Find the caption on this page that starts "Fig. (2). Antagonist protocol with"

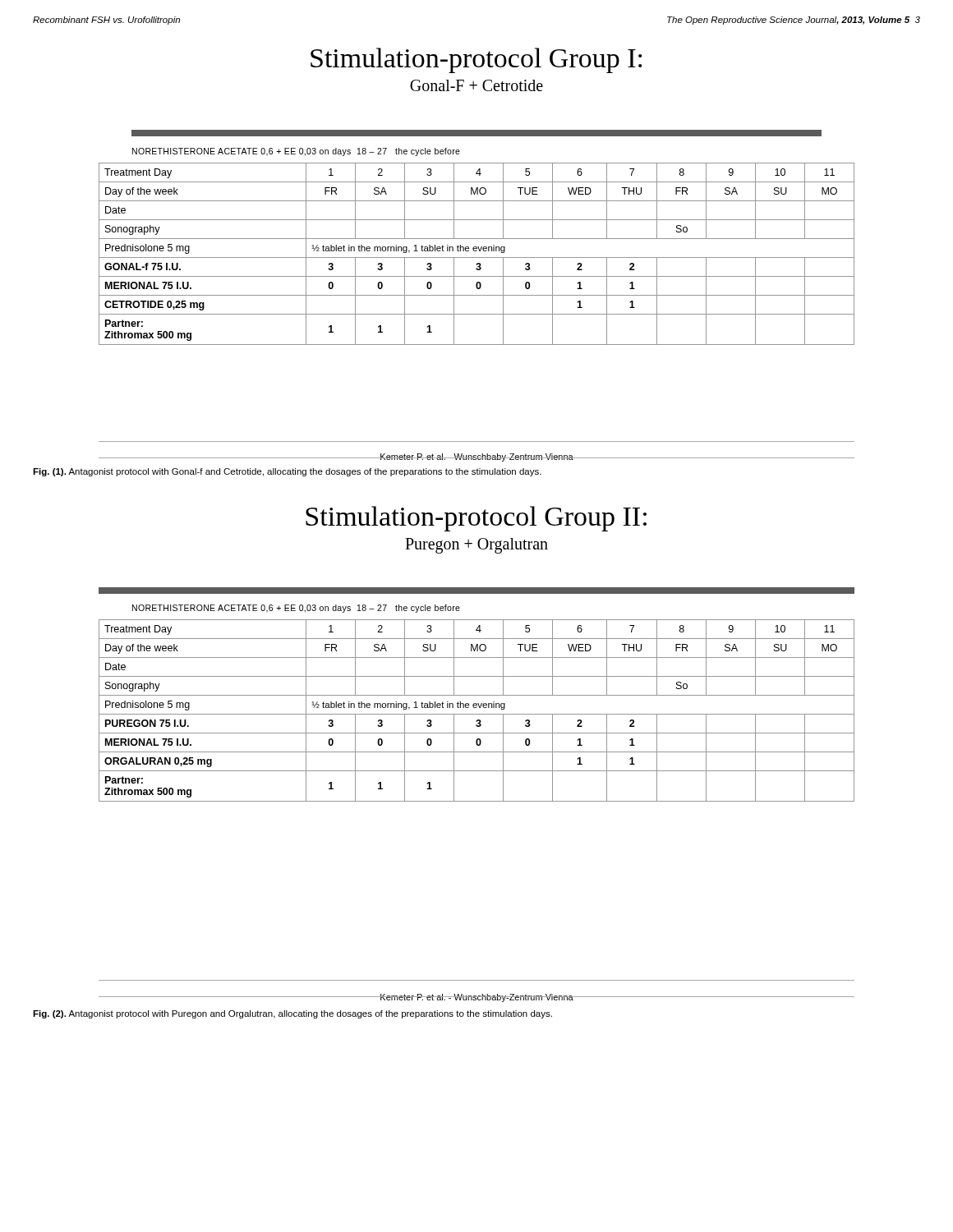293,1014
